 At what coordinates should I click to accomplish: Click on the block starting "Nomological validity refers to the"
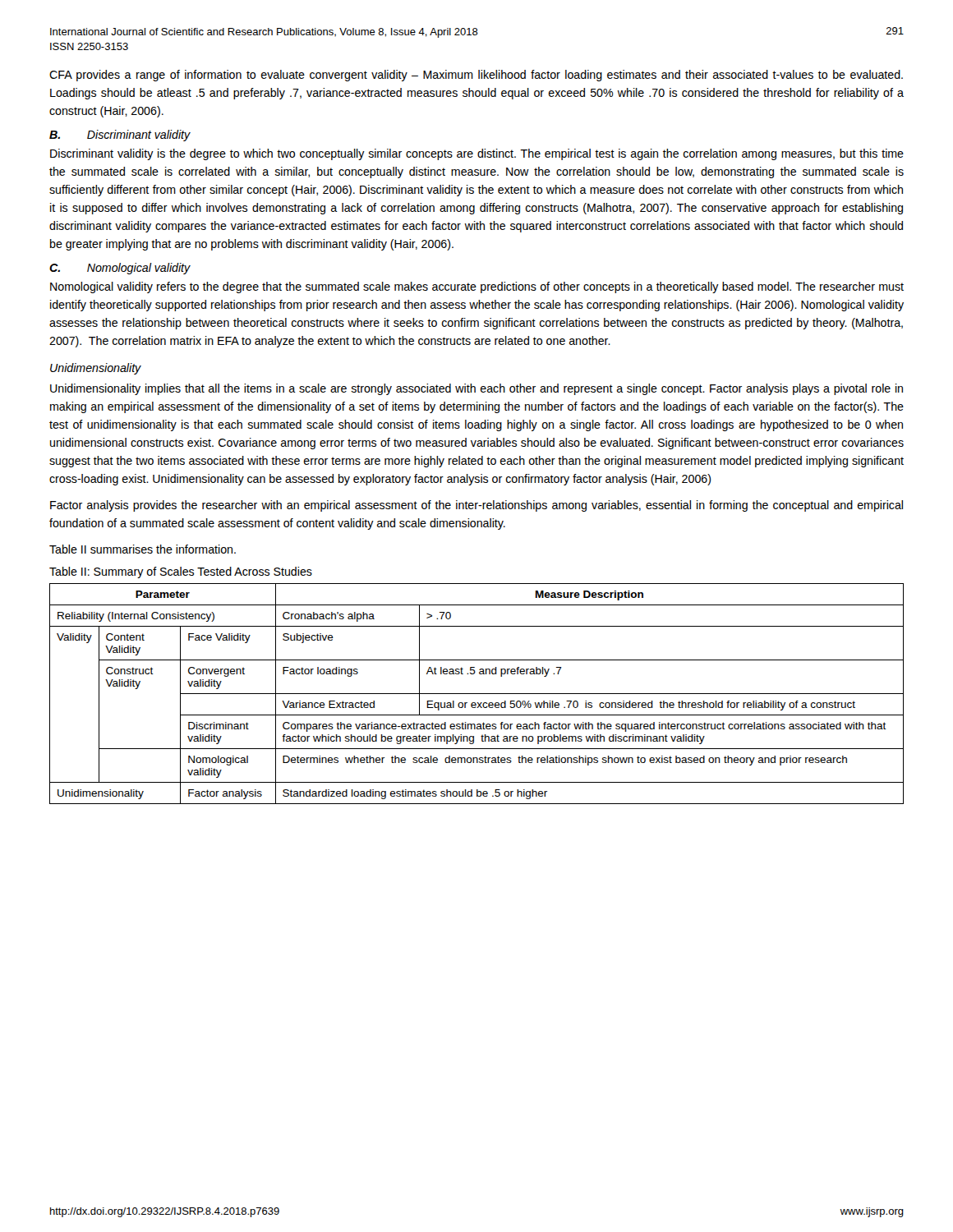pos(476,314)
